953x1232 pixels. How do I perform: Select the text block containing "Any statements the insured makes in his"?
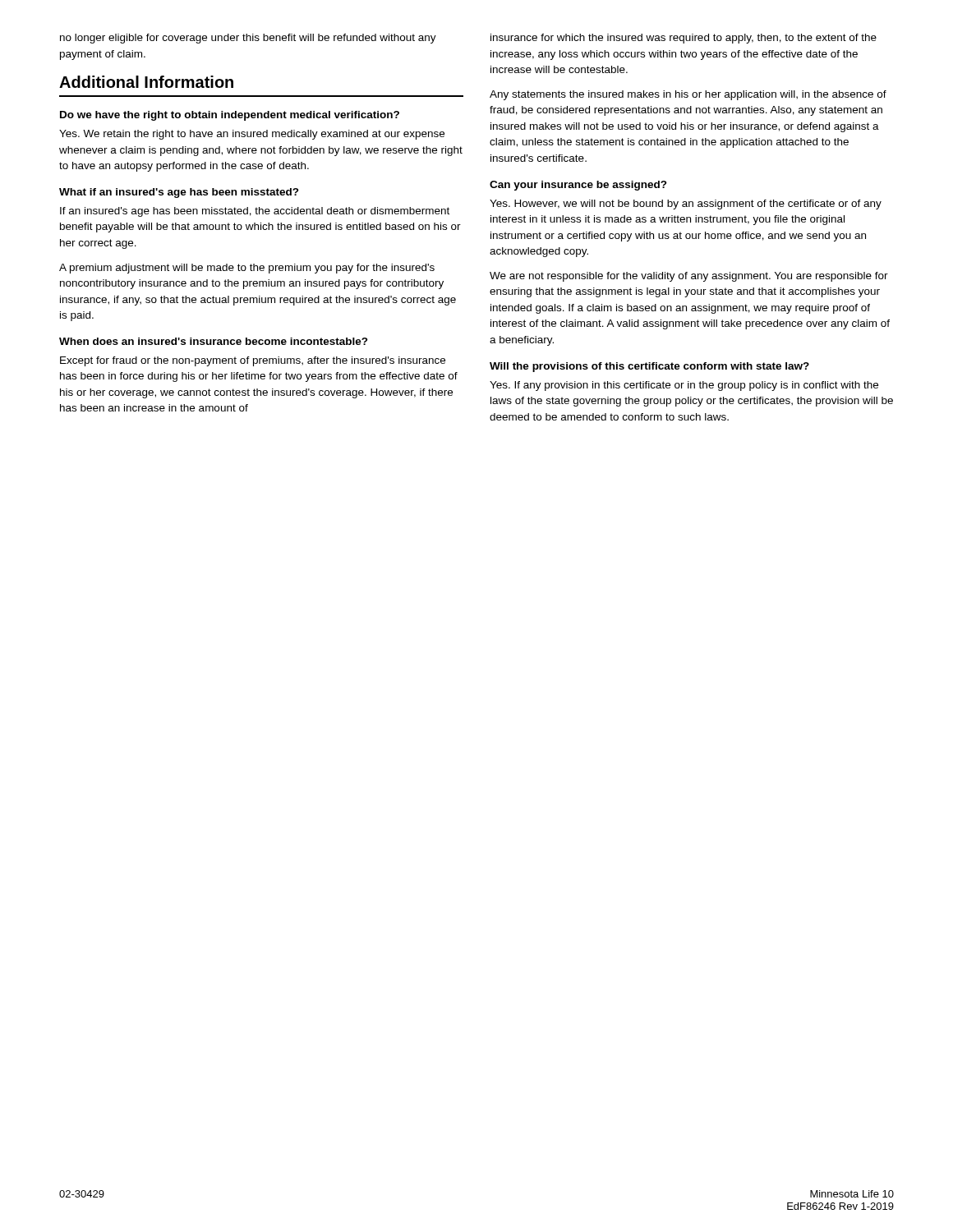pyautogui.click(x=688, y=126)
